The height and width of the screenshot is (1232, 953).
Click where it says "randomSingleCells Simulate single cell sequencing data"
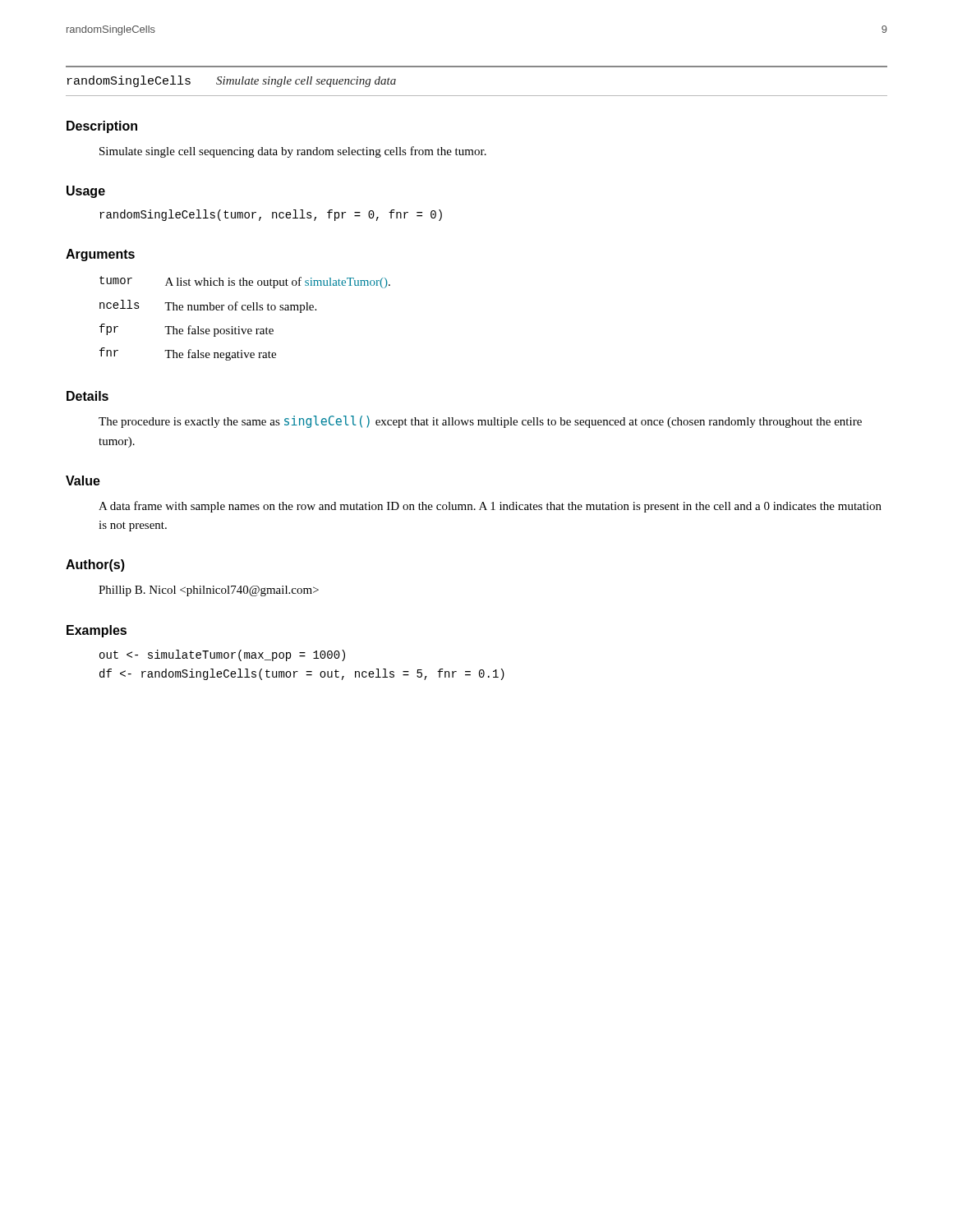pos(231,81)
